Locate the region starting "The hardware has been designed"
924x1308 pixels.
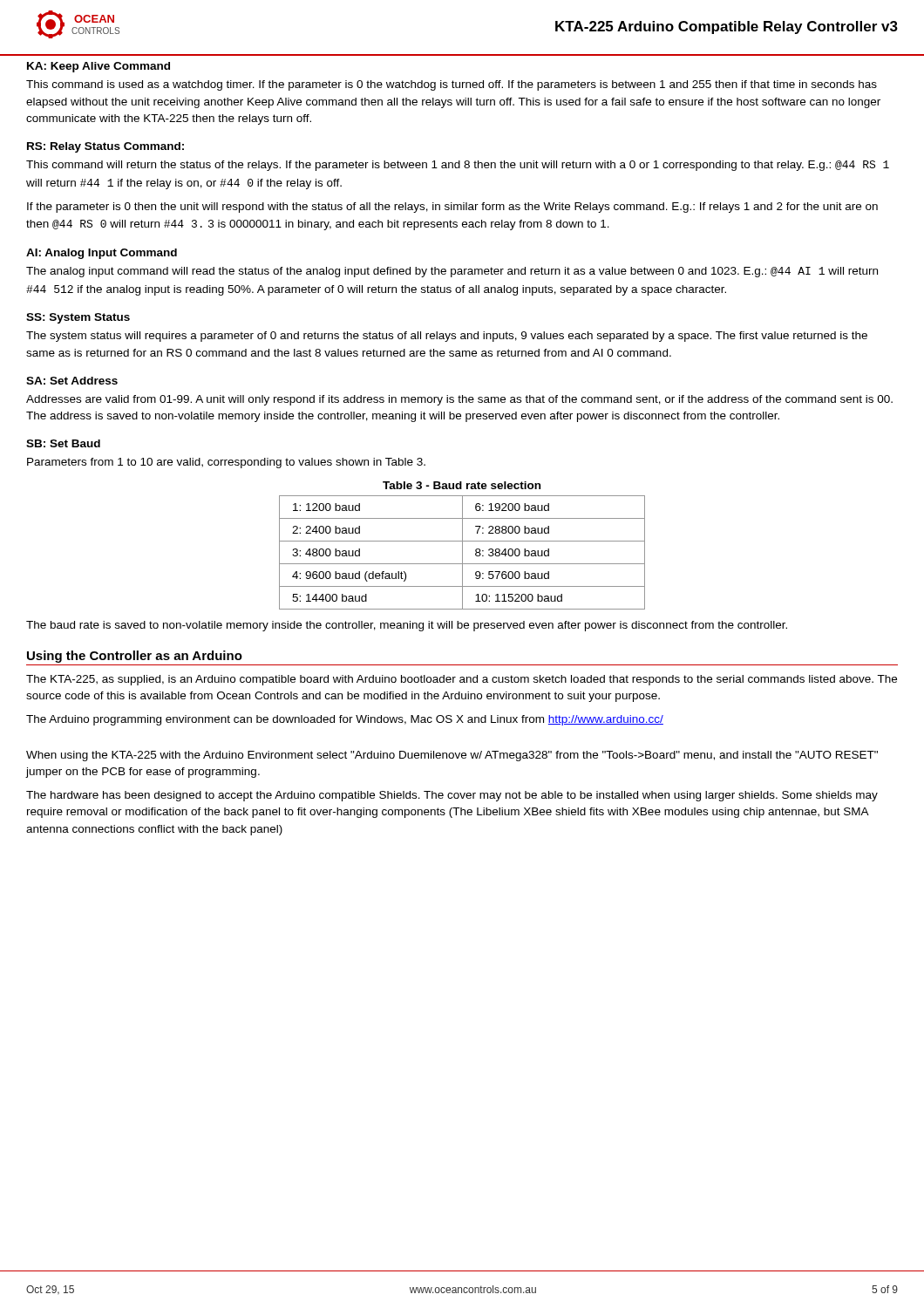pyautogui.click(x=452, y=812)
